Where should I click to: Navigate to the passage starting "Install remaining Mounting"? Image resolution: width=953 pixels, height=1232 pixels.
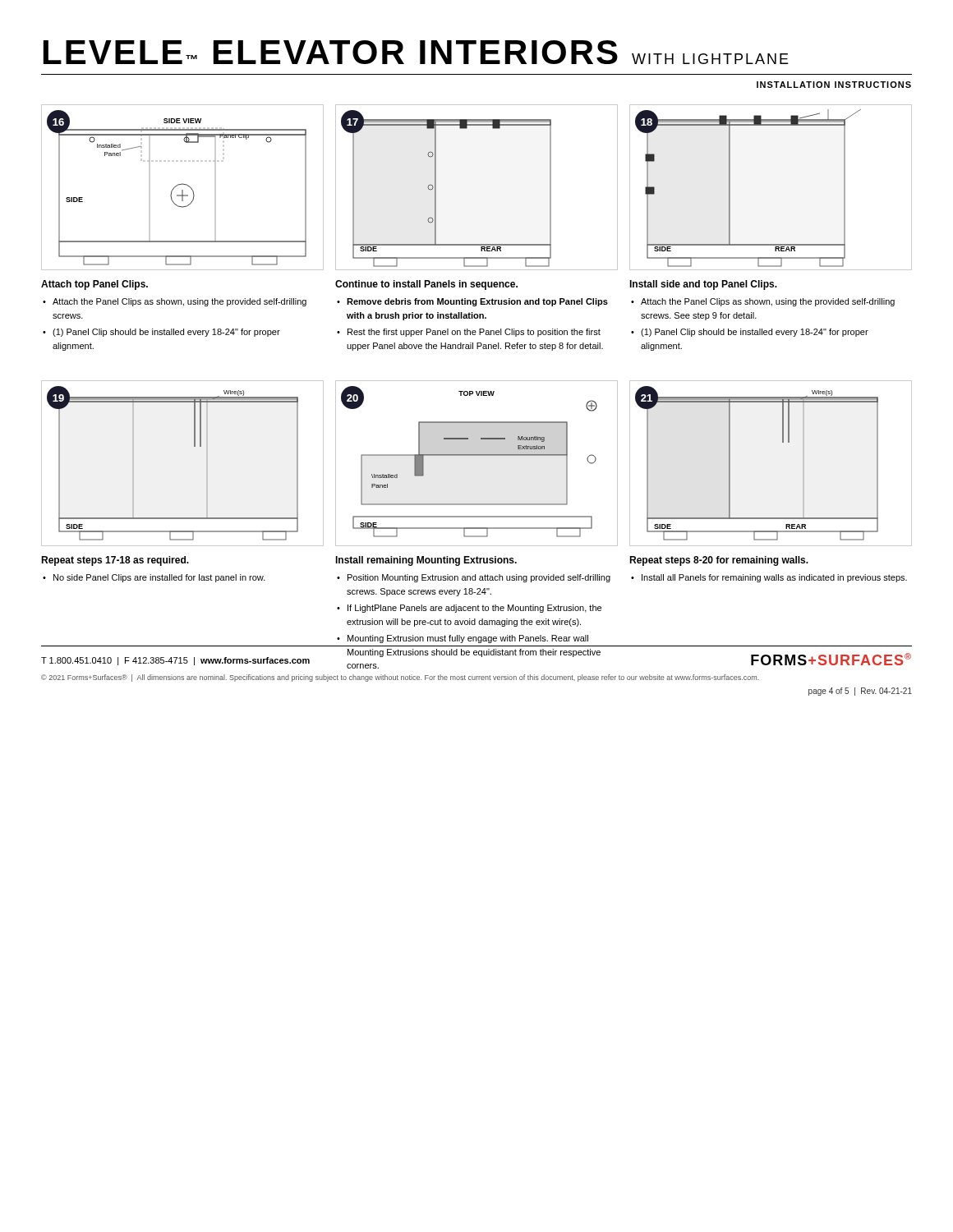tap(426, 560)
